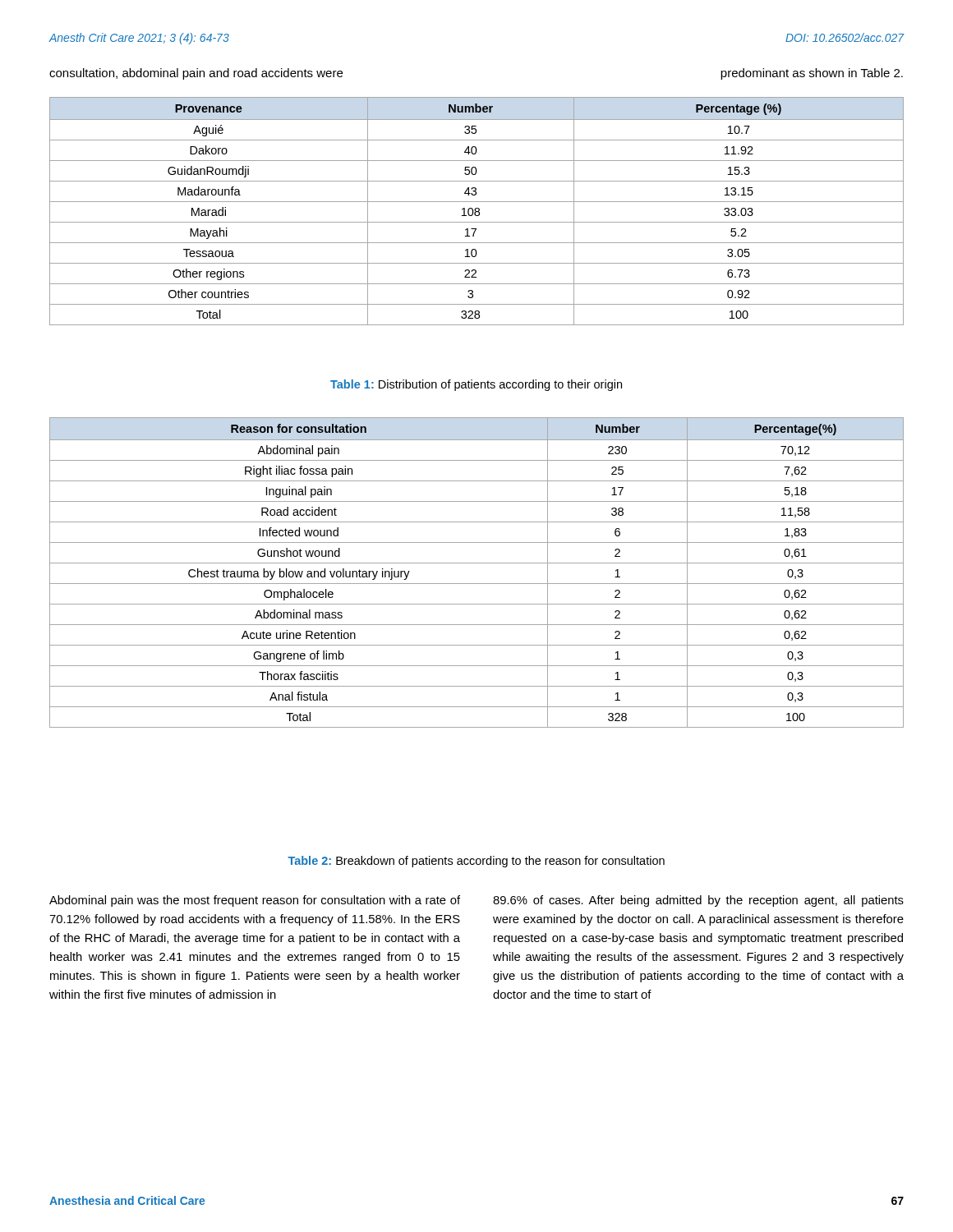953x1232 pixels.
Task: Locate the table with the text "Road accident"
Action: (476, 573)
